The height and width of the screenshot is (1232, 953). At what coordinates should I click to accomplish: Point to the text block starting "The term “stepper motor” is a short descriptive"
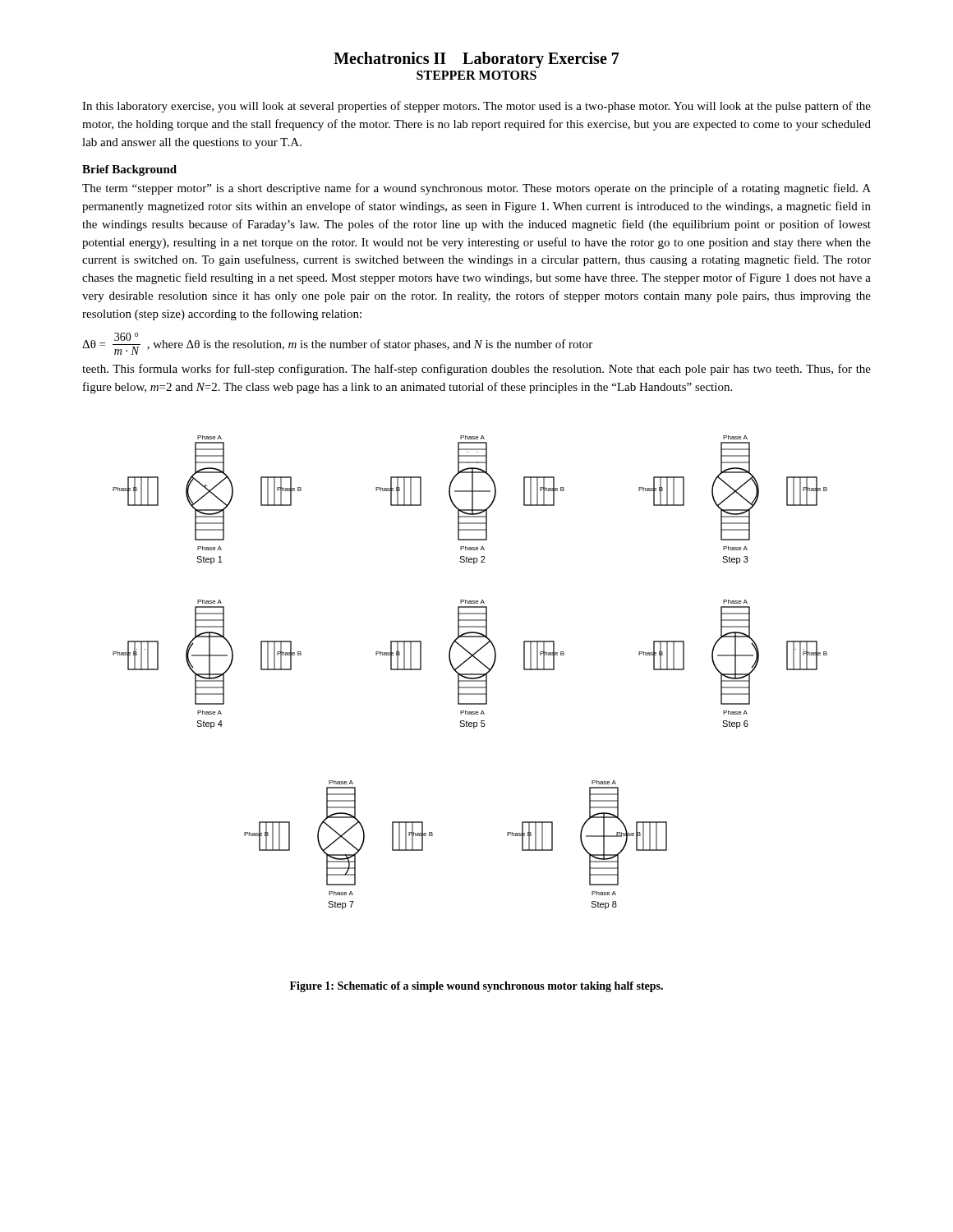pyautogui.click(x=476, y=252)
